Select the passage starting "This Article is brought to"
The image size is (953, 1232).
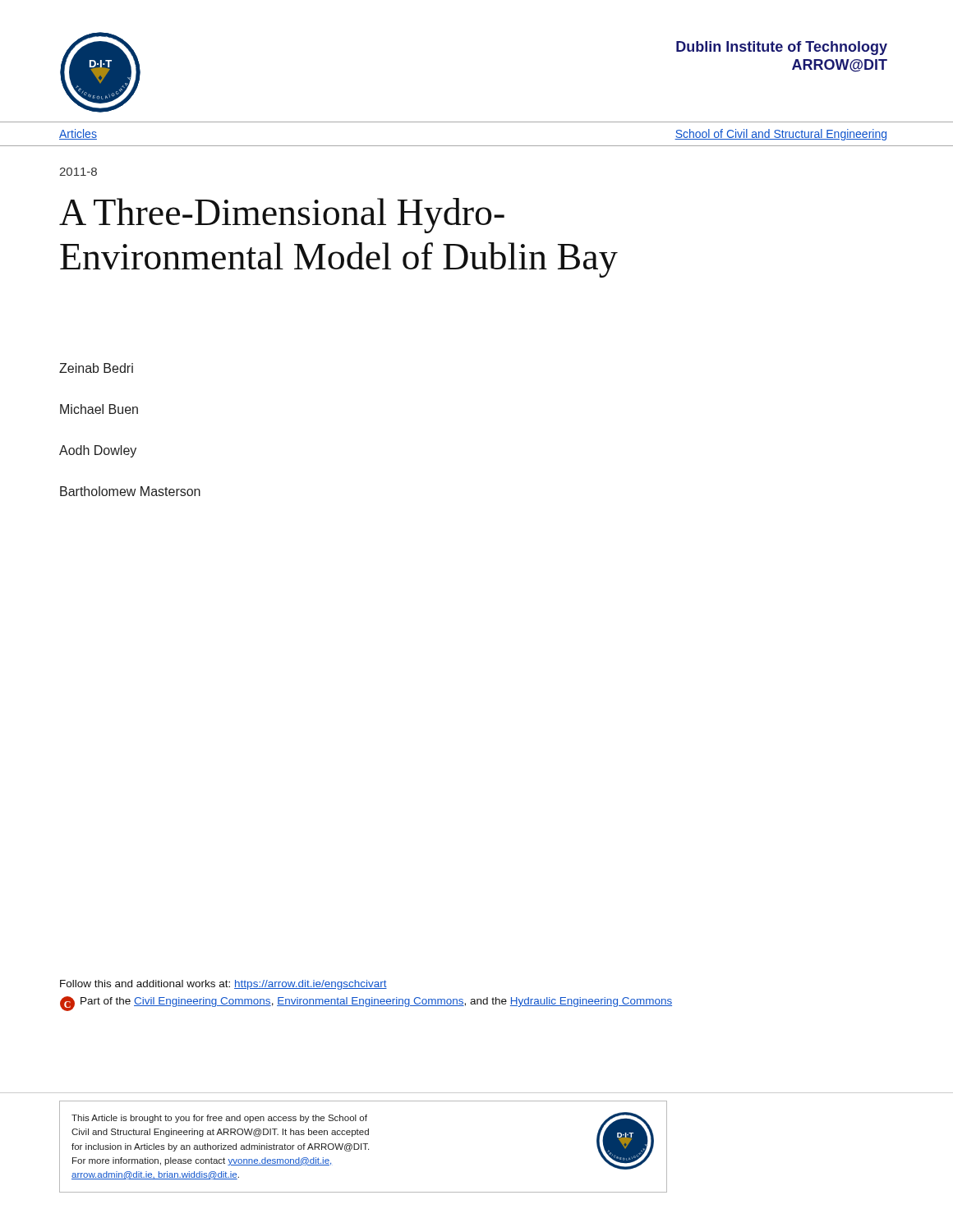coord(221,1146)
